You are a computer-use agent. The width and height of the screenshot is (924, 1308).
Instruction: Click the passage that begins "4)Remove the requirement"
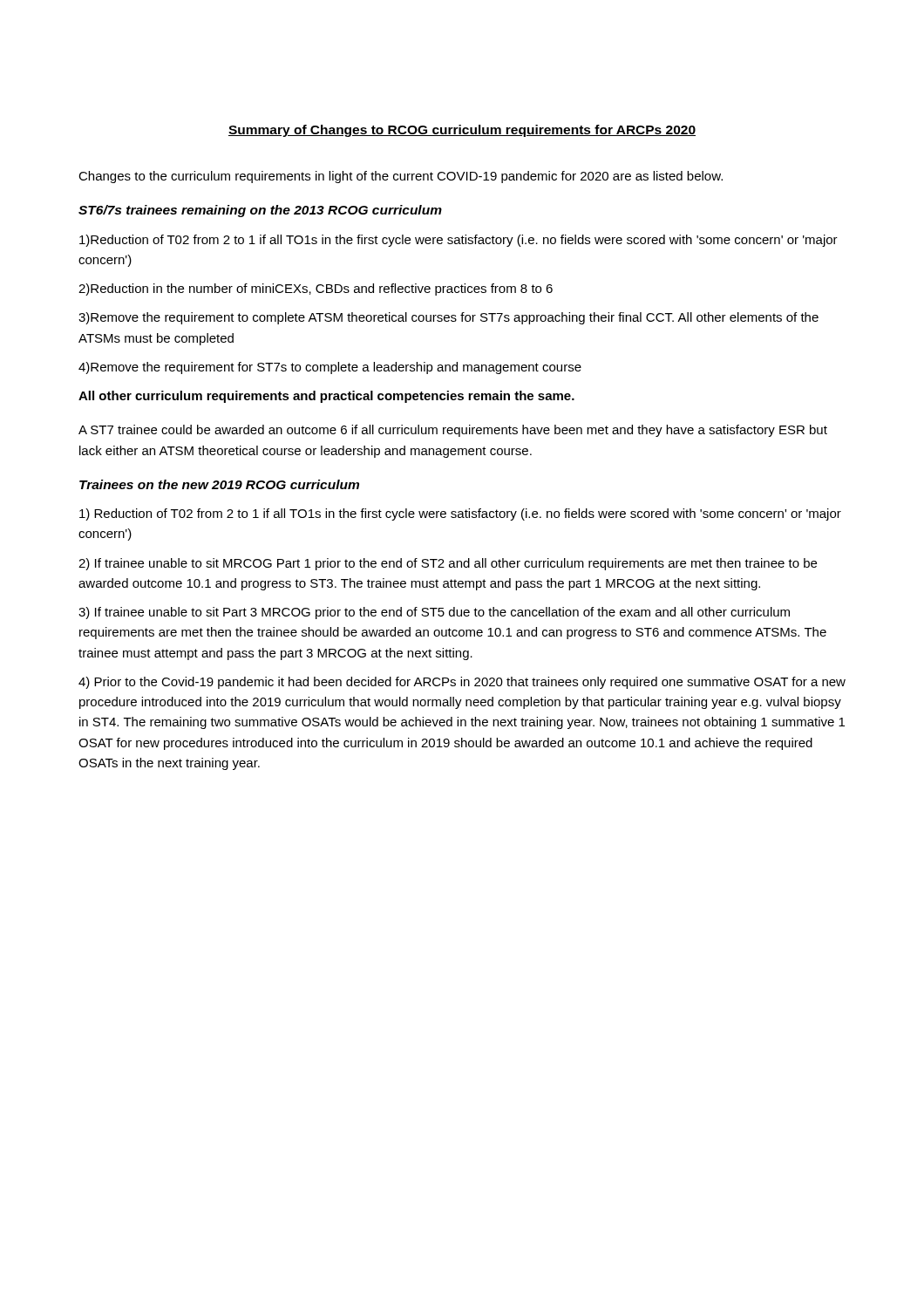[330, 366]
